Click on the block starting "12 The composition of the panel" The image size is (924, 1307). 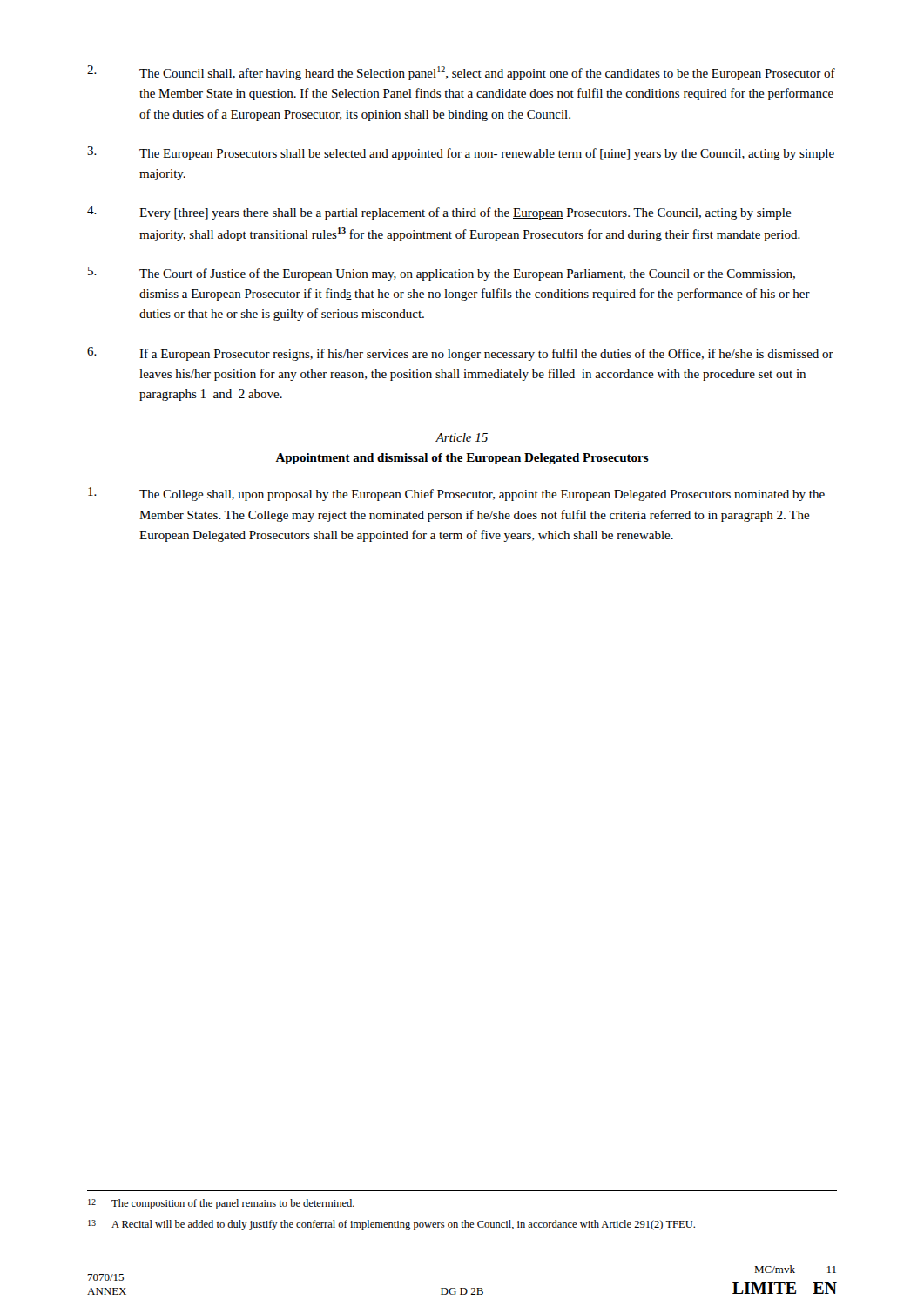tap(221, 1204)
